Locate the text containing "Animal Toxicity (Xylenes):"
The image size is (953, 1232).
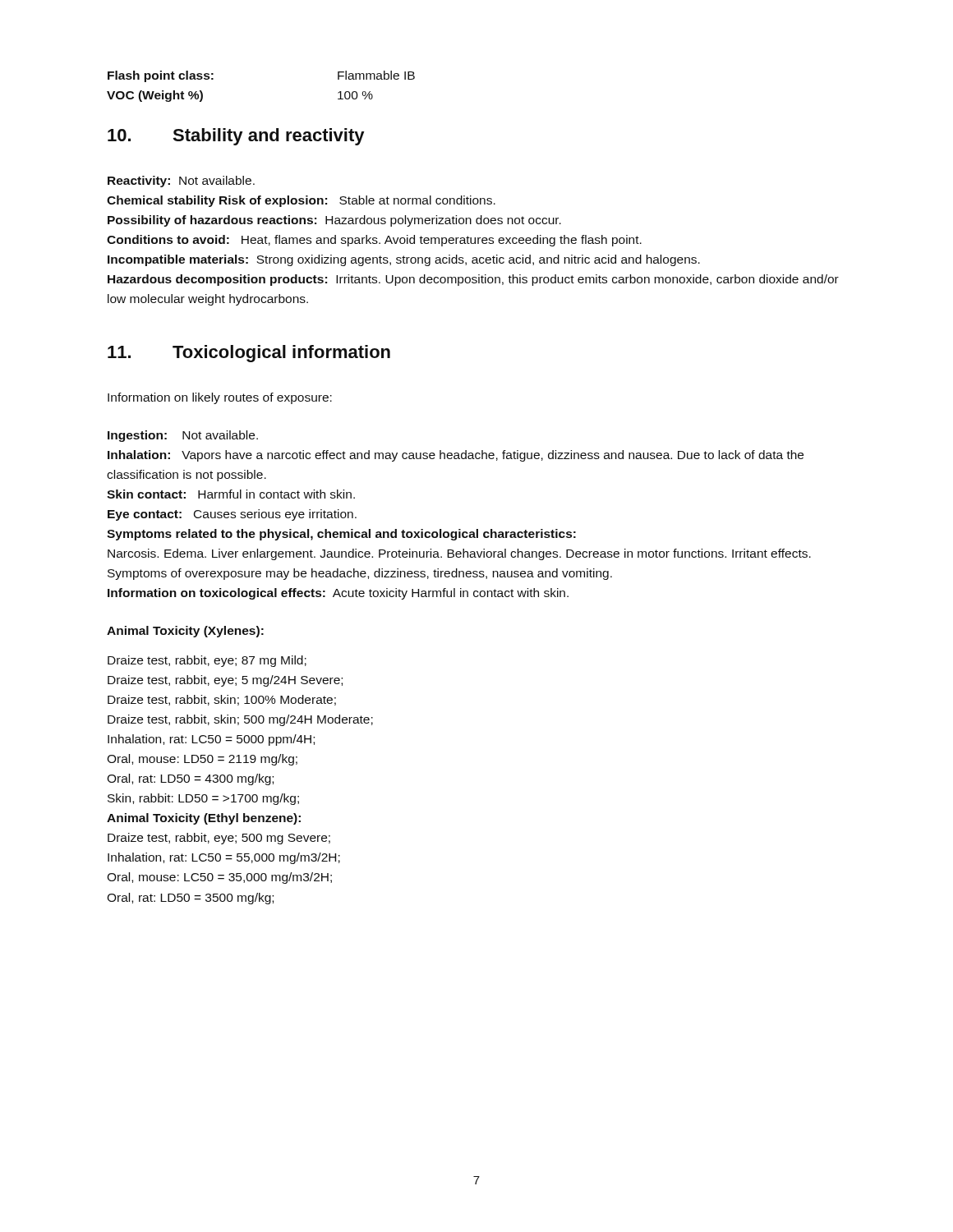point(186,631)
